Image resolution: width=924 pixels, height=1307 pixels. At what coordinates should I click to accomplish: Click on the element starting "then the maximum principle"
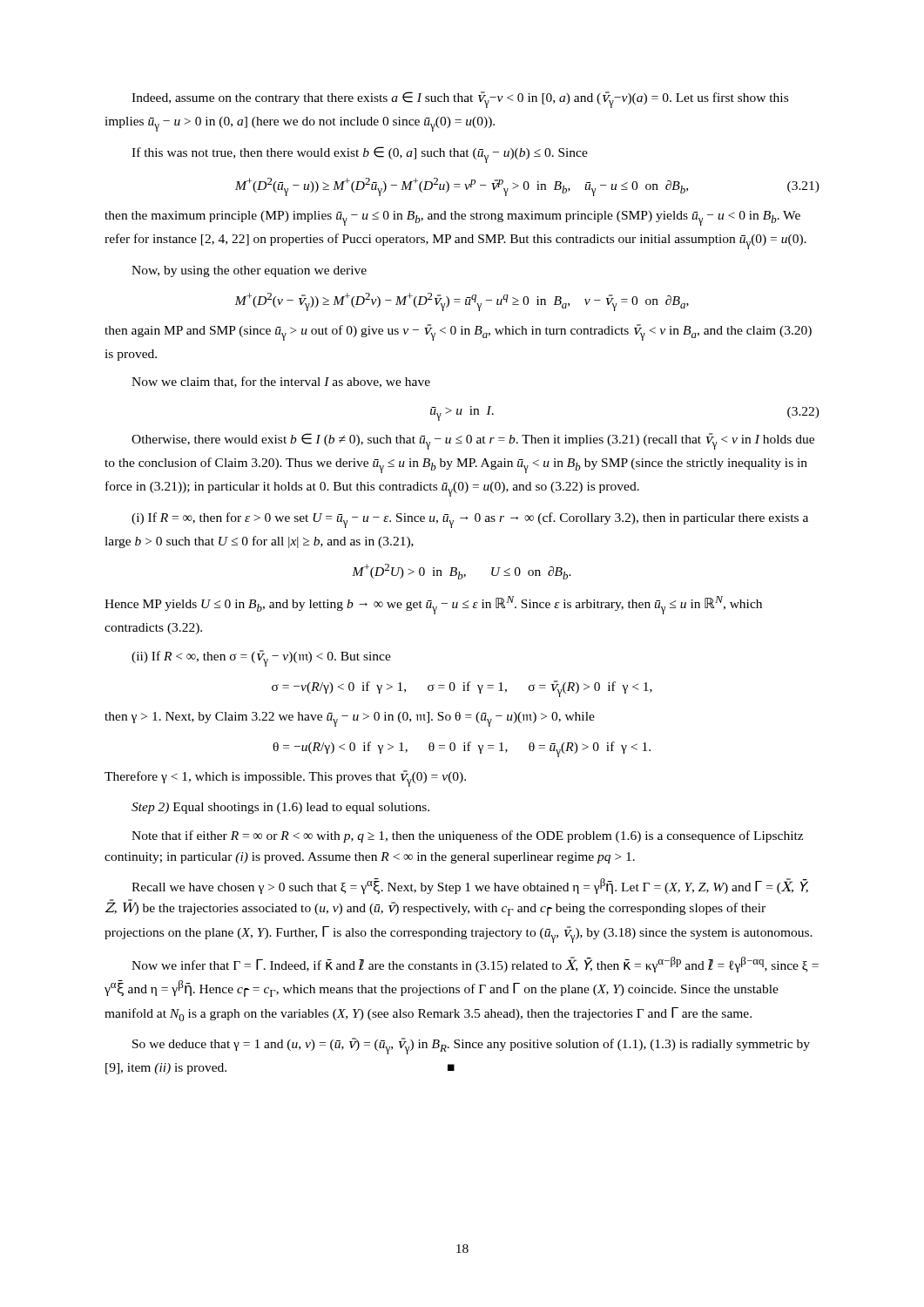(x=462, y=228)
